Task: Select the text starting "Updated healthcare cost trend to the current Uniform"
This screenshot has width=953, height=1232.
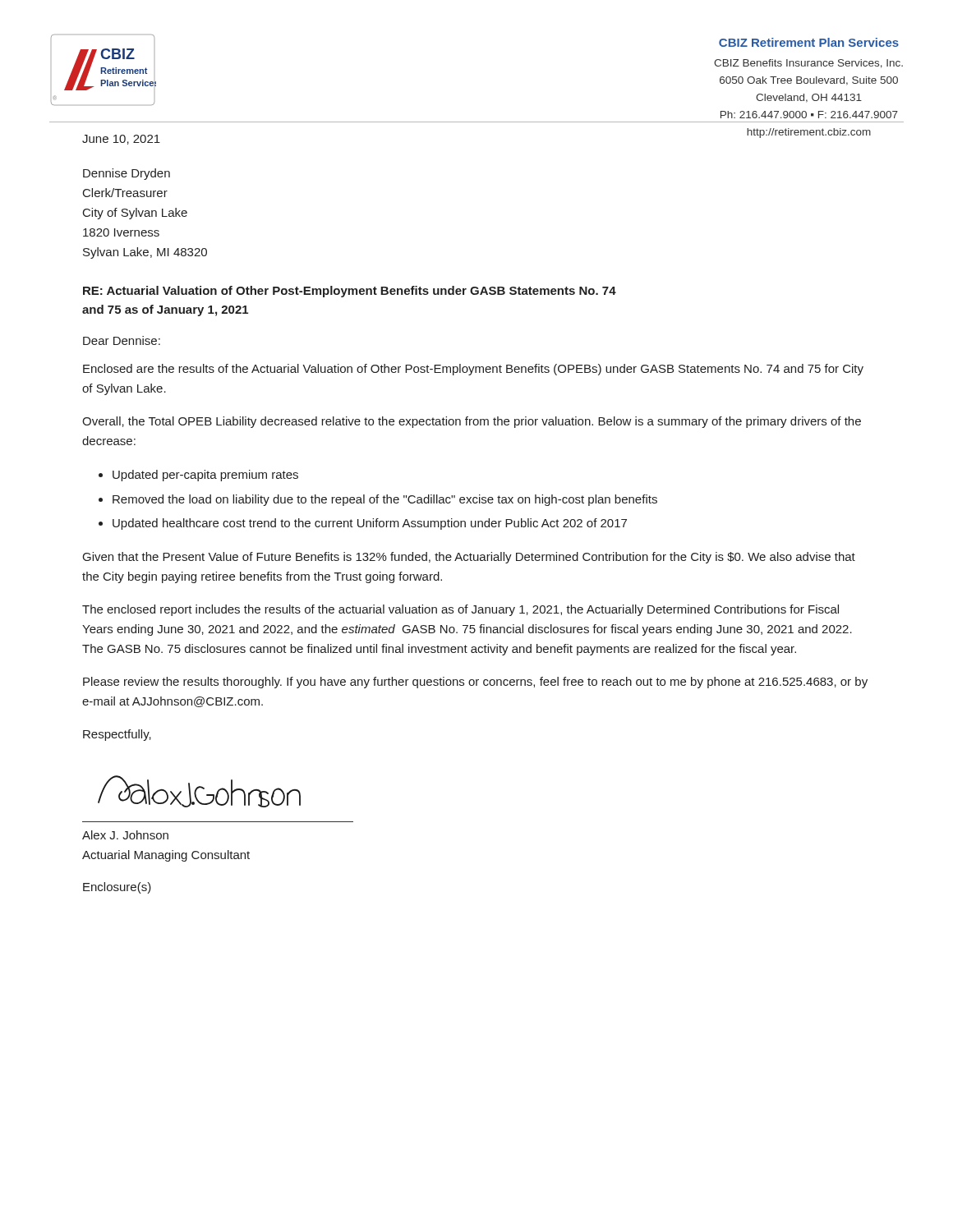Action: point(370,523)
